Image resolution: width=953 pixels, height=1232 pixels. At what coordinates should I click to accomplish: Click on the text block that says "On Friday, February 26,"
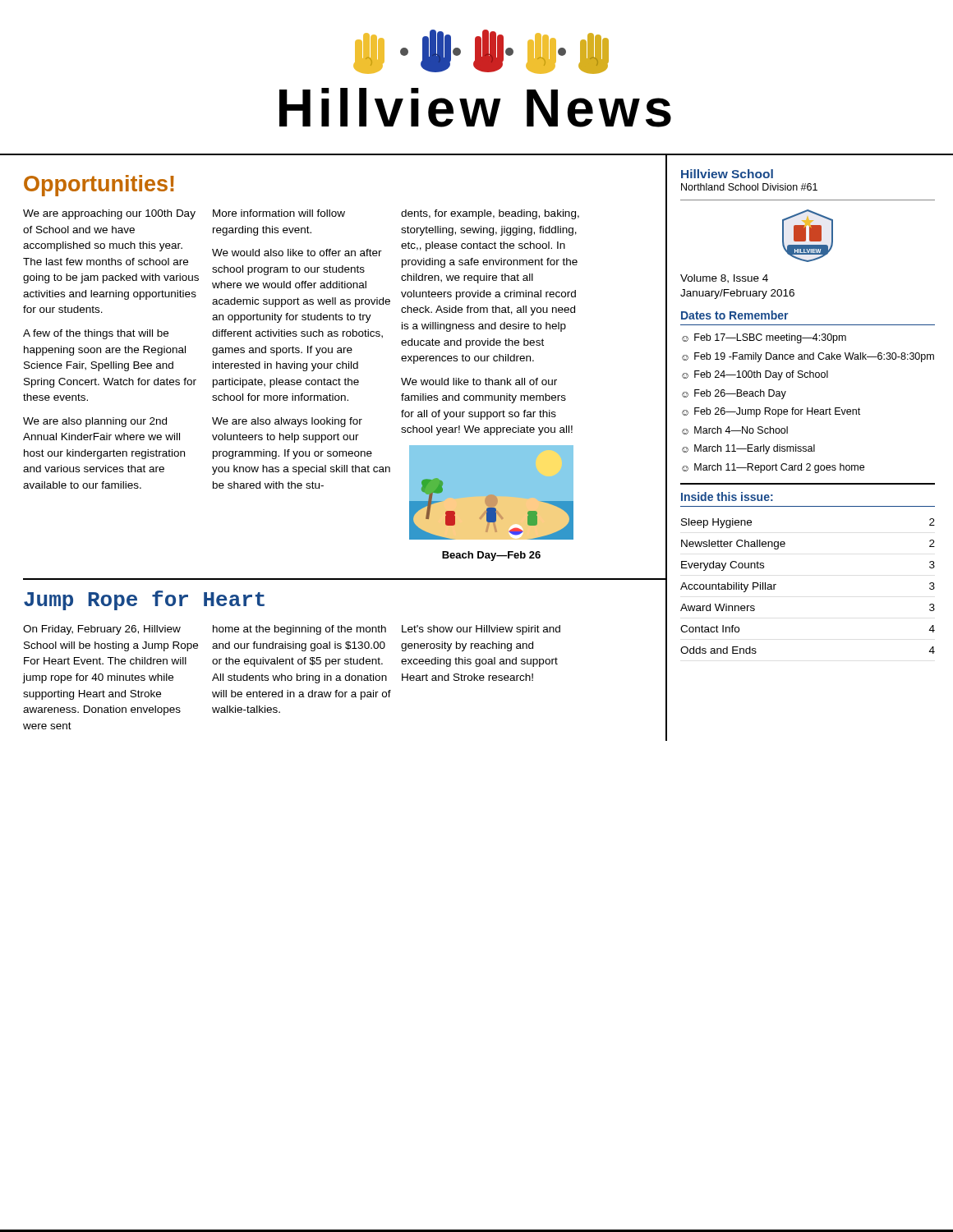[x=113, y=677]
